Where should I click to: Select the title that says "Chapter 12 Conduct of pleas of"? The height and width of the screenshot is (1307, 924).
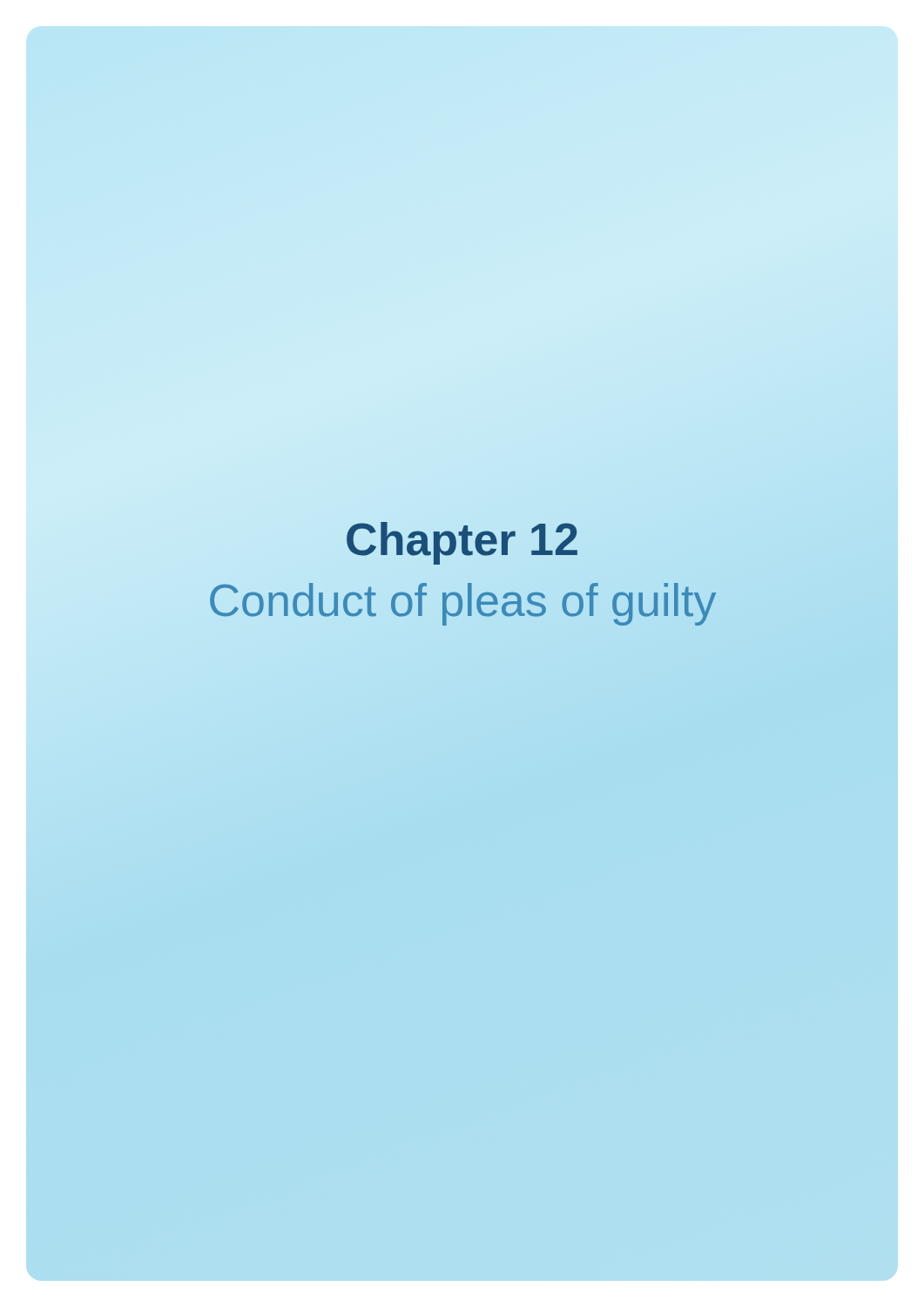pyautogui.click(x=462, y=571)
